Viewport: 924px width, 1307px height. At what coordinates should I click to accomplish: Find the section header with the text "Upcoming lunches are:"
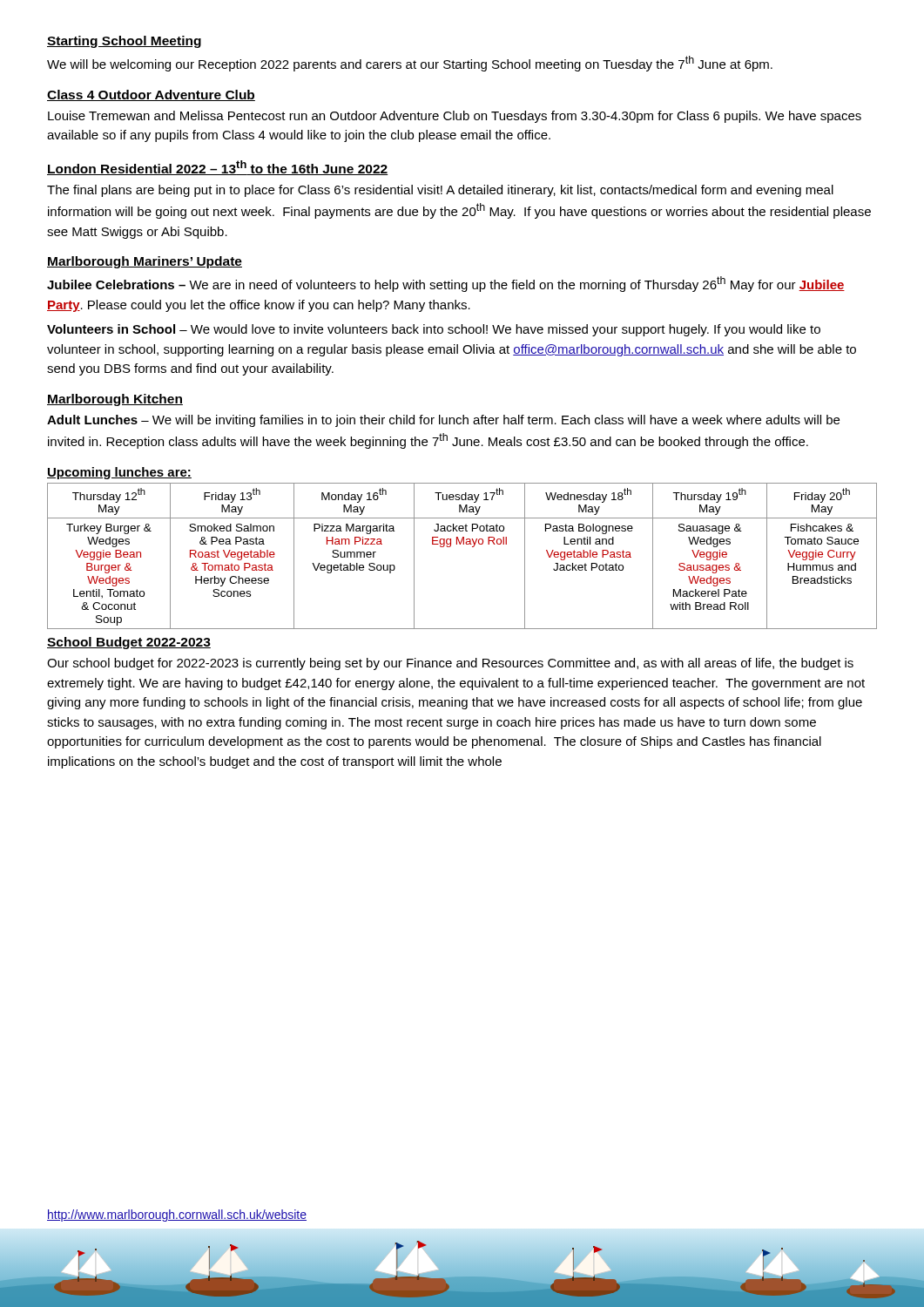[119, 472]
